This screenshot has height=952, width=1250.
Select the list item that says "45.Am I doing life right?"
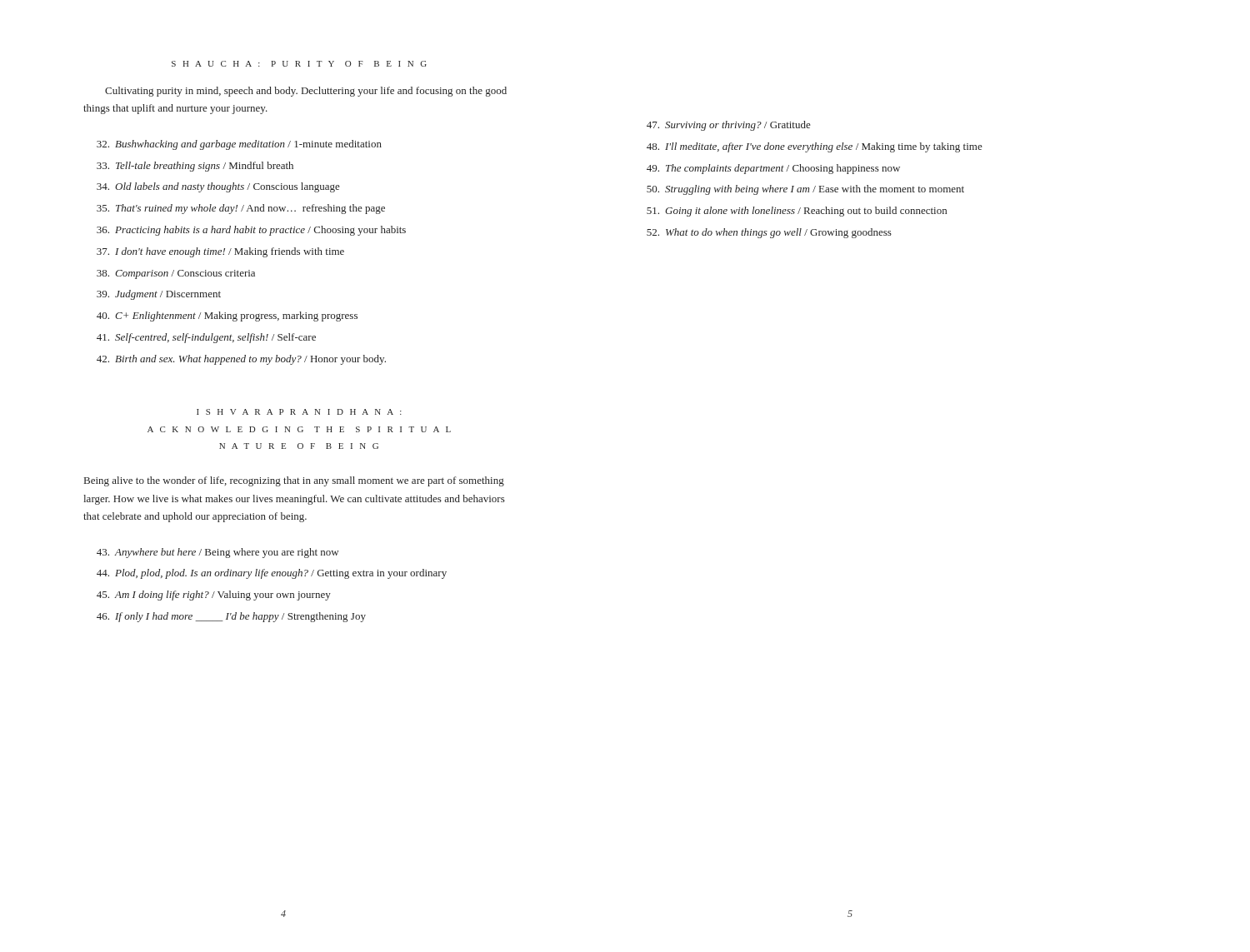pos(300,595)
